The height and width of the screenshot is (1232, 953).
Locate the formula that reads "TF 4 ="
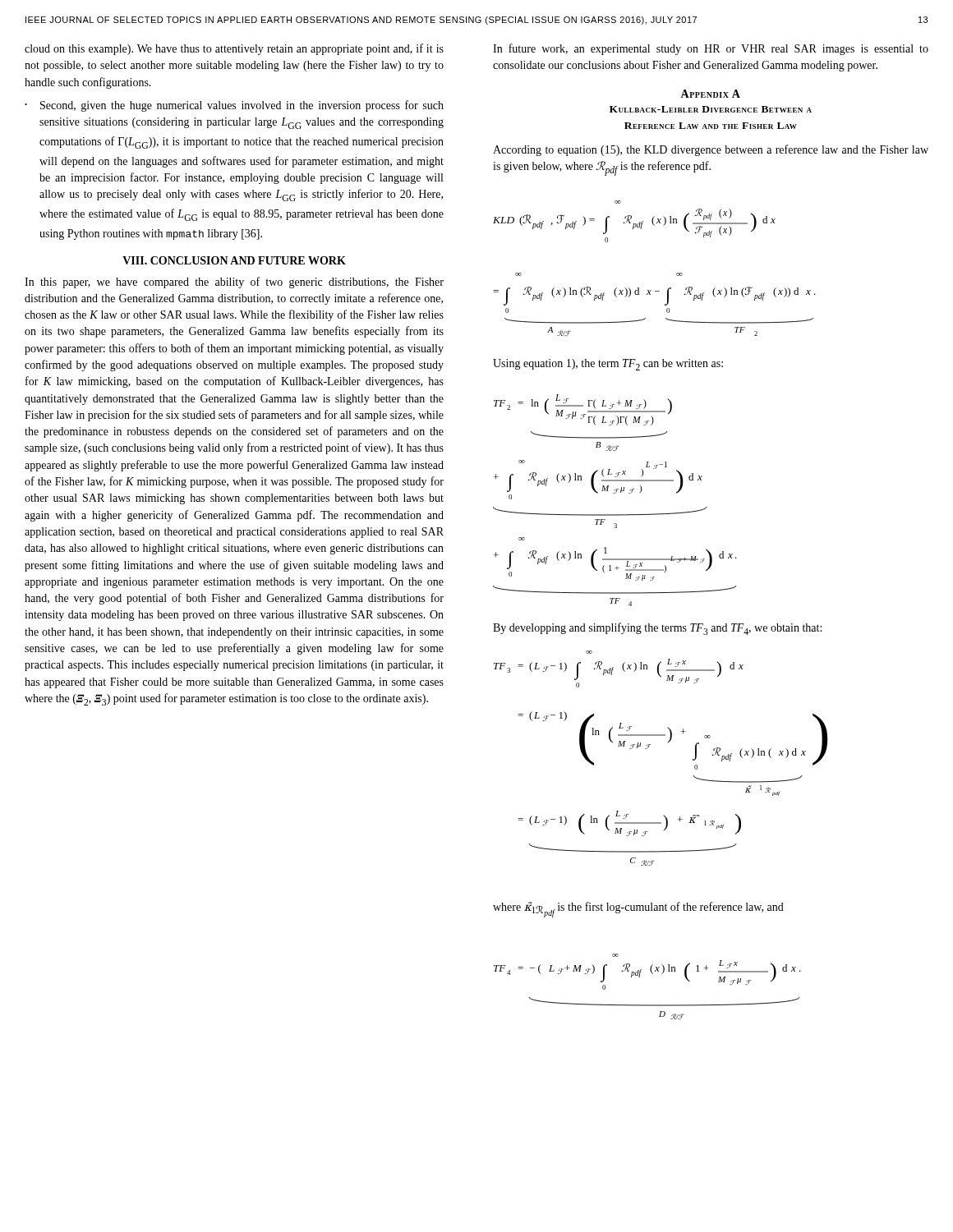[702, 975]
